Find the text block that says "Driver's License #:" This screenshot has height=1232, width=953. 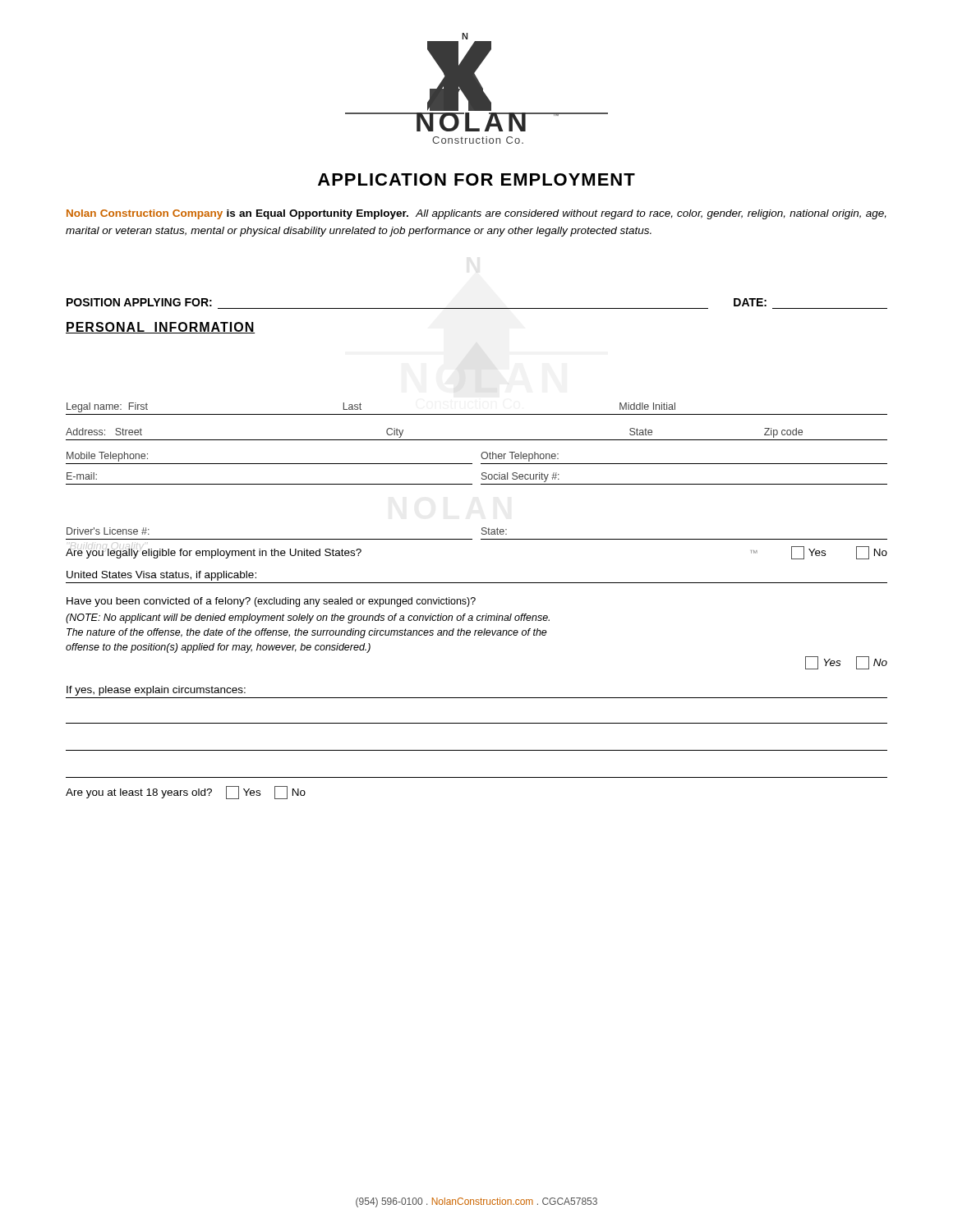pos(476,533)
